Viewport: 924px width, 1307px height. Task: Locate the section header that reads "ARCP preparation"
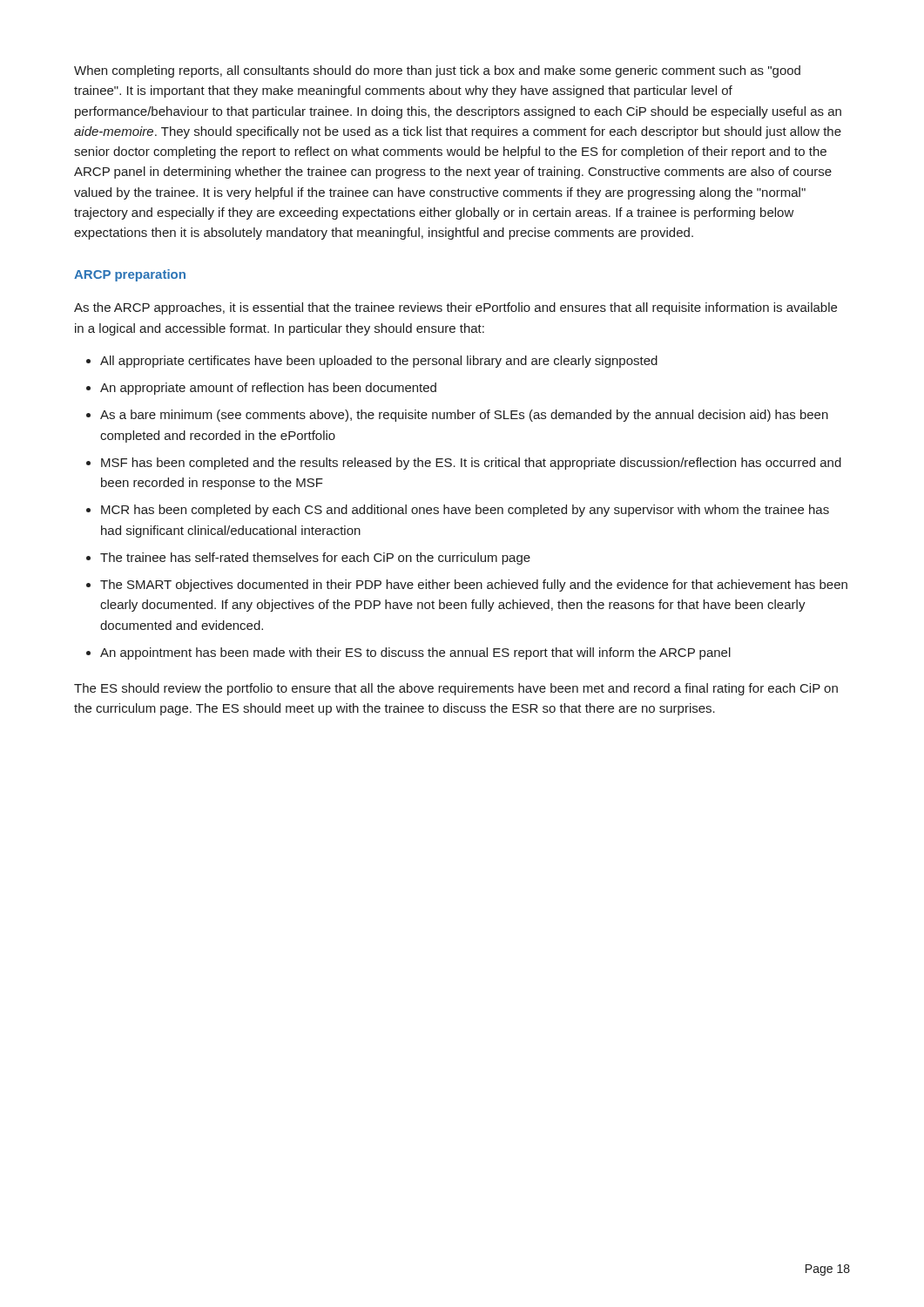point(130,274)
